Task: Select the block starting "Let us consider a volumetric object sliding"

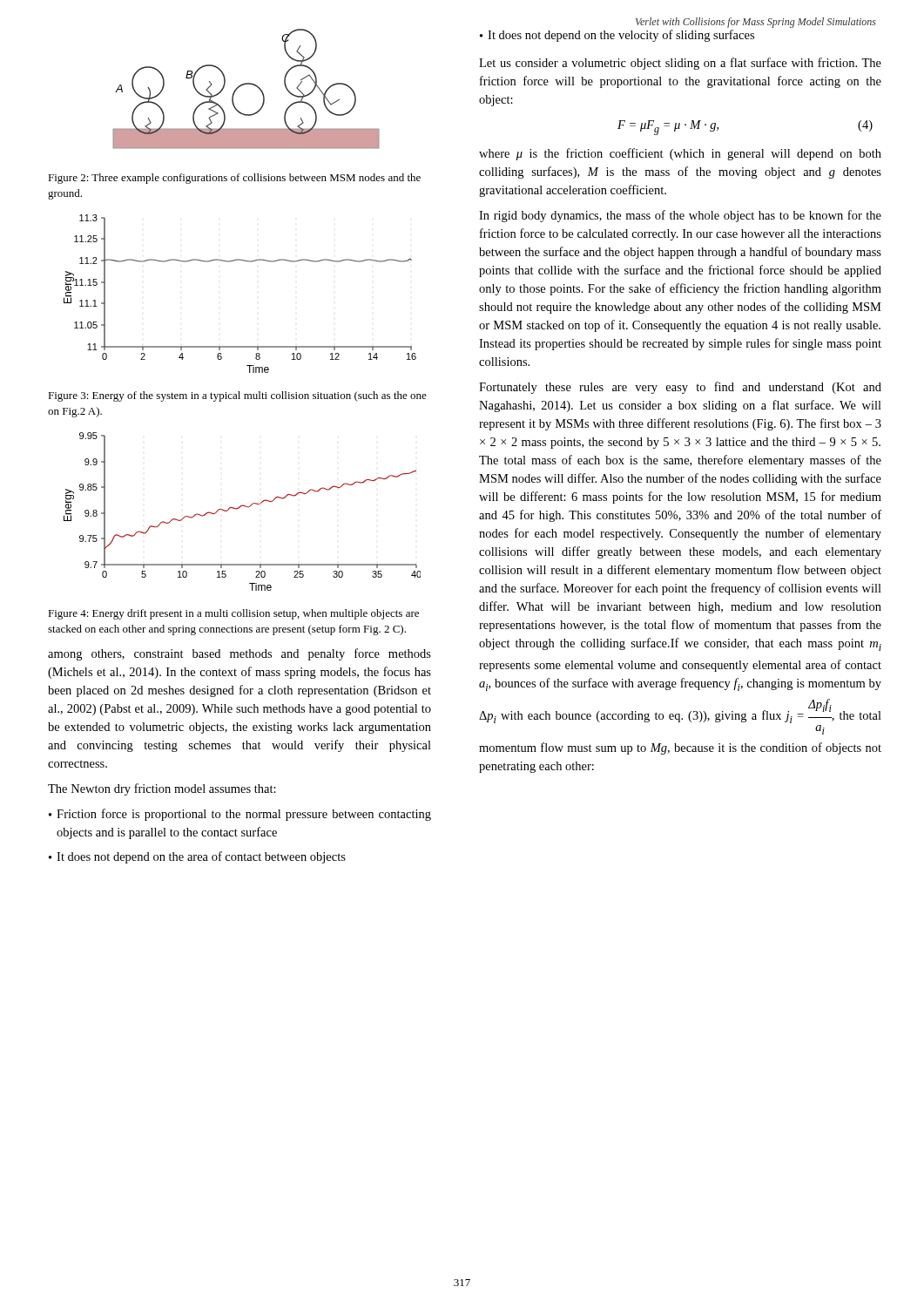Action: pos(680,81)
